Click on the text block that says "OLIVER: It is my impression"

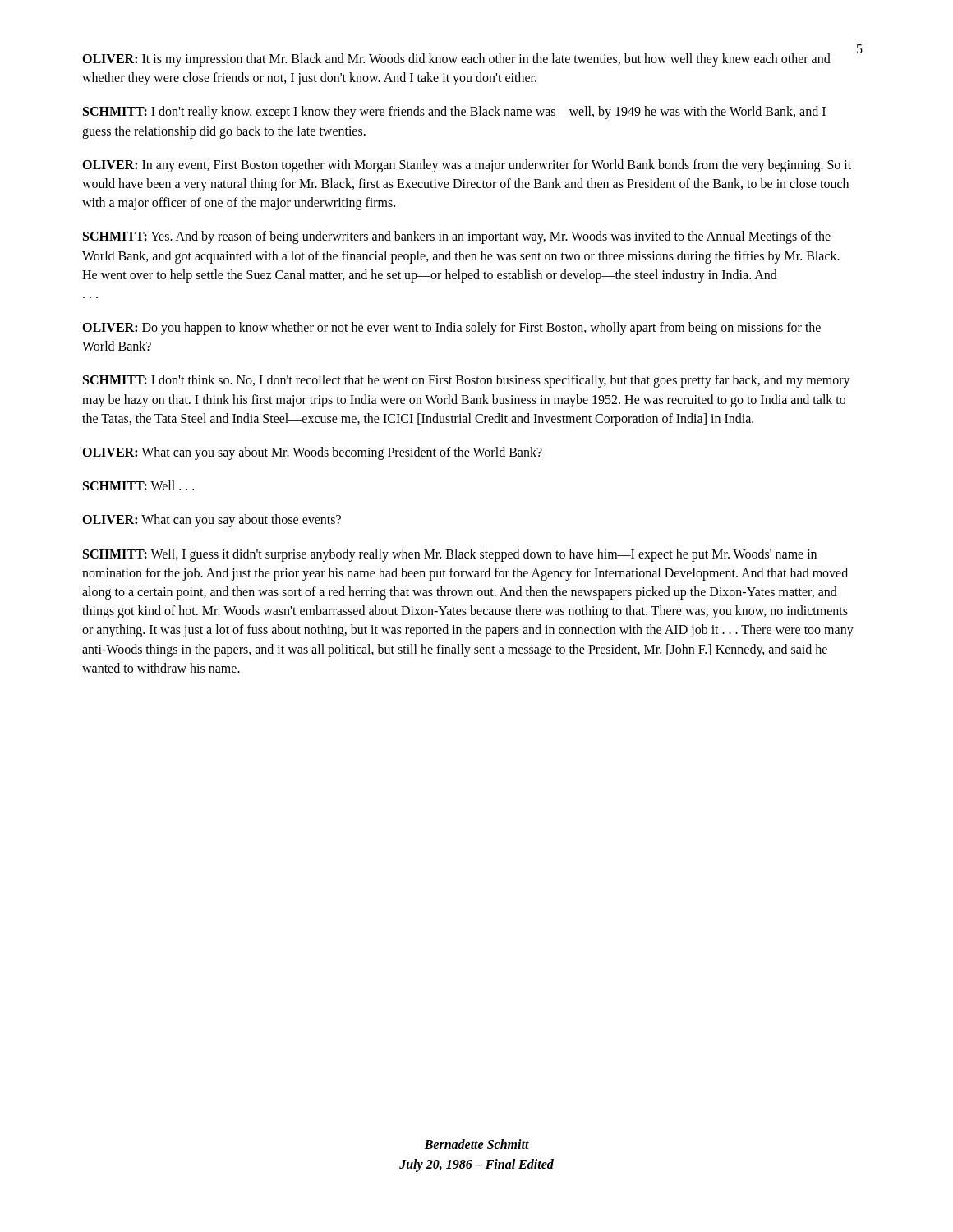coord(456,68)
